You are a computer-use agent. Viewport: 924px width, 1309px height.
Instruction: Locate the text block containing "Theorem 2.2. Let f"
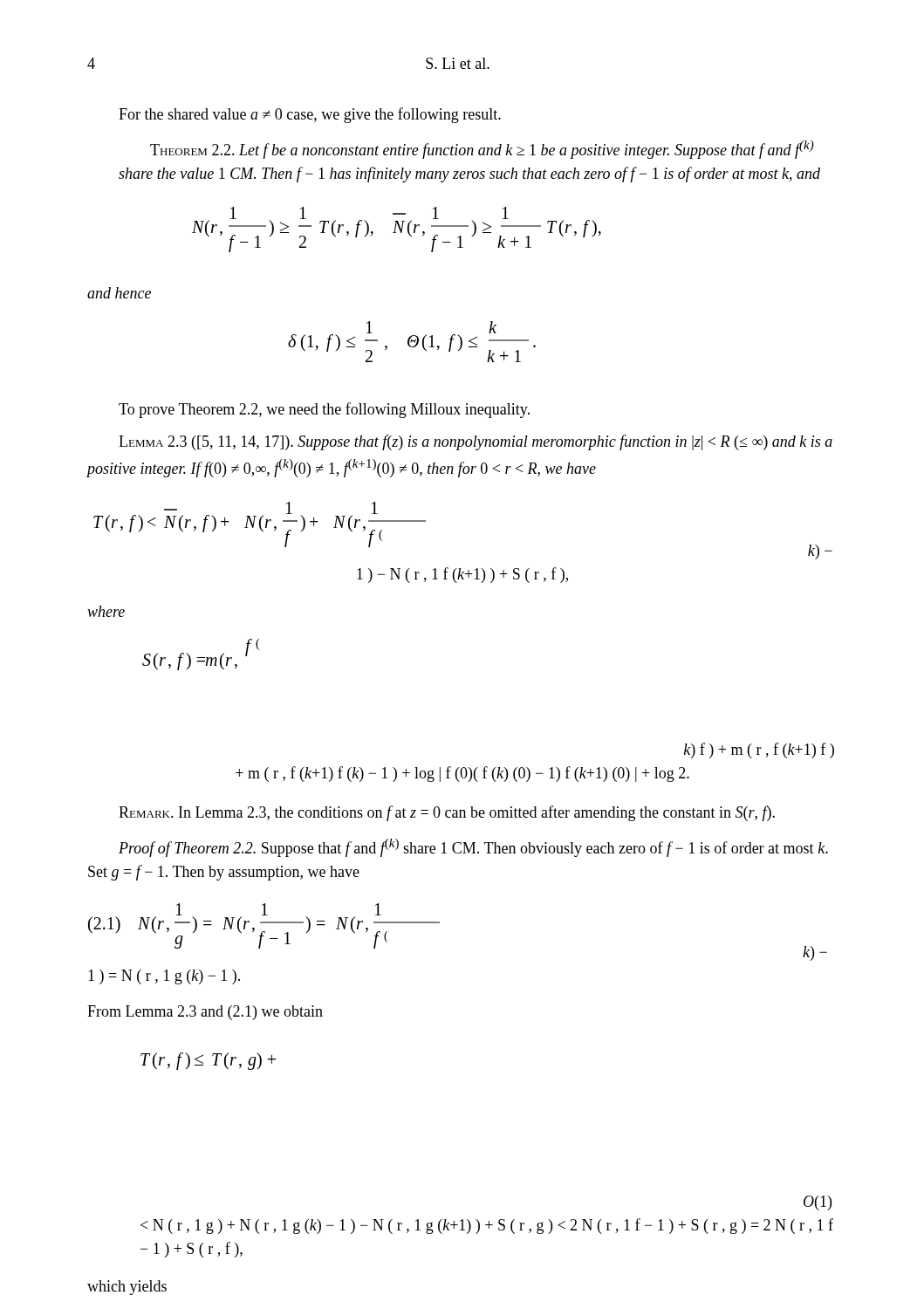click(x=478, y=161)
